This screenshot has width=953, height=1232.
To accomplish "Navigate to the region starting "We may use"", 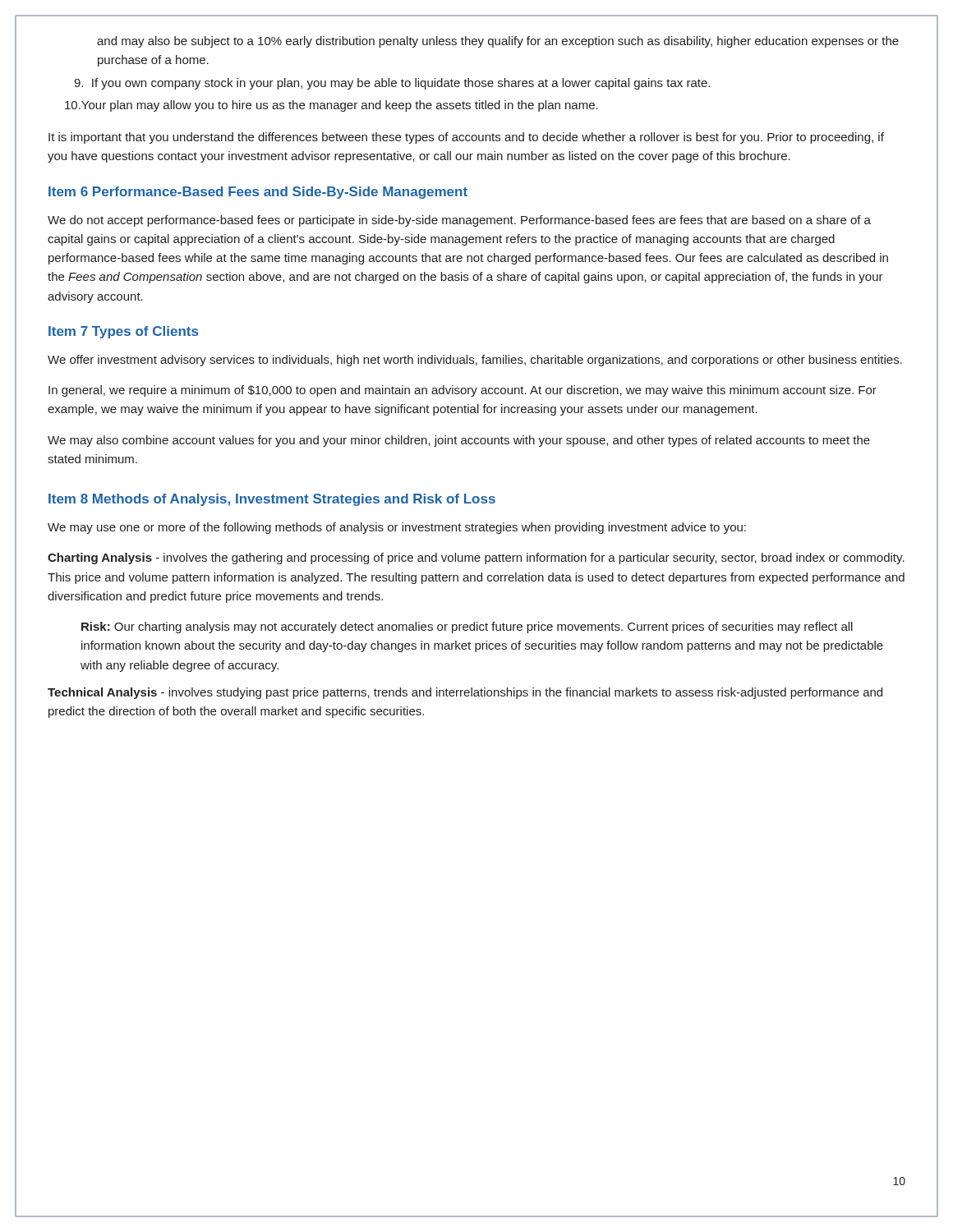I will pos(397,527).
